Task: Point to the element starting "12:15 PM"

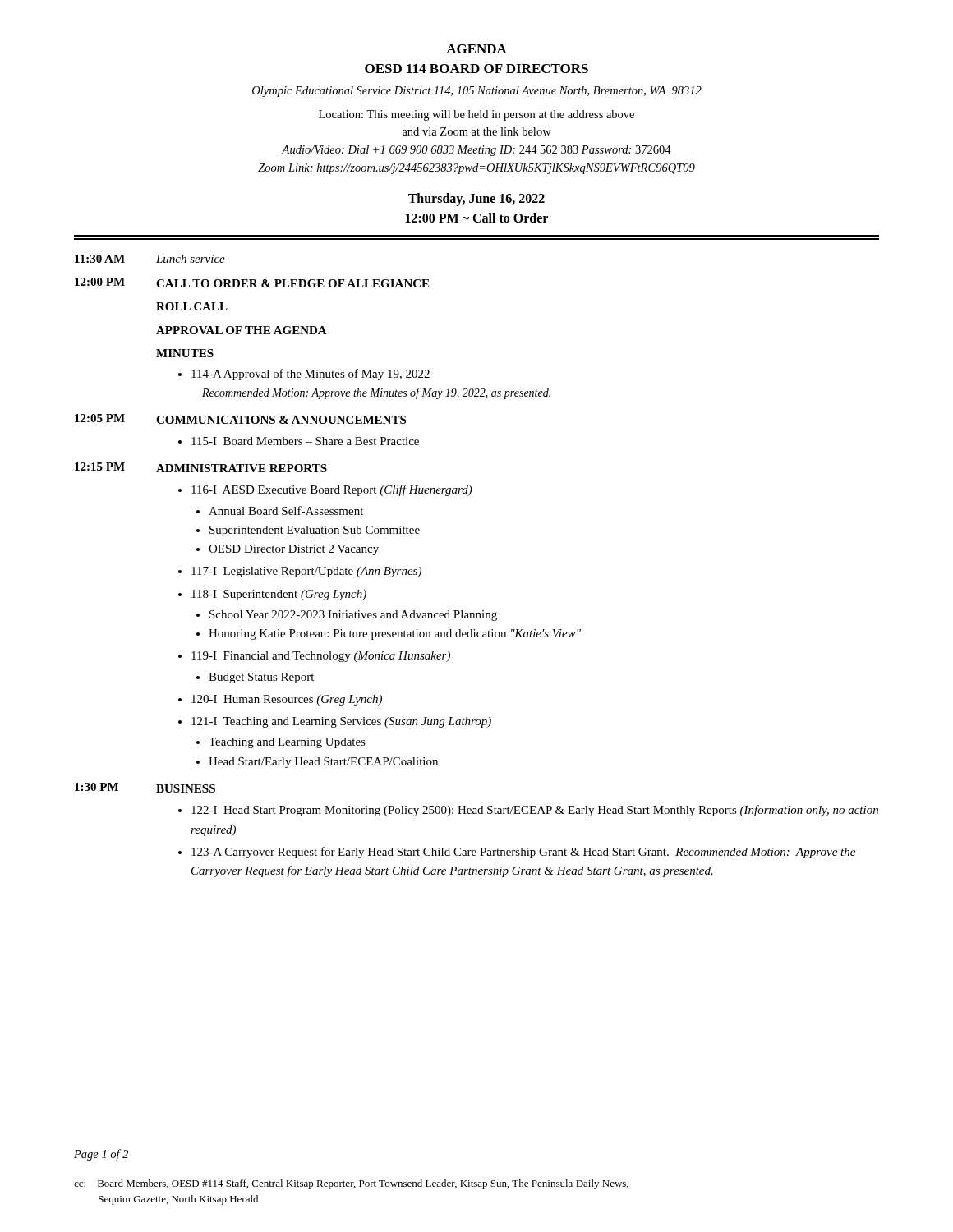Action: click(99, 466)
